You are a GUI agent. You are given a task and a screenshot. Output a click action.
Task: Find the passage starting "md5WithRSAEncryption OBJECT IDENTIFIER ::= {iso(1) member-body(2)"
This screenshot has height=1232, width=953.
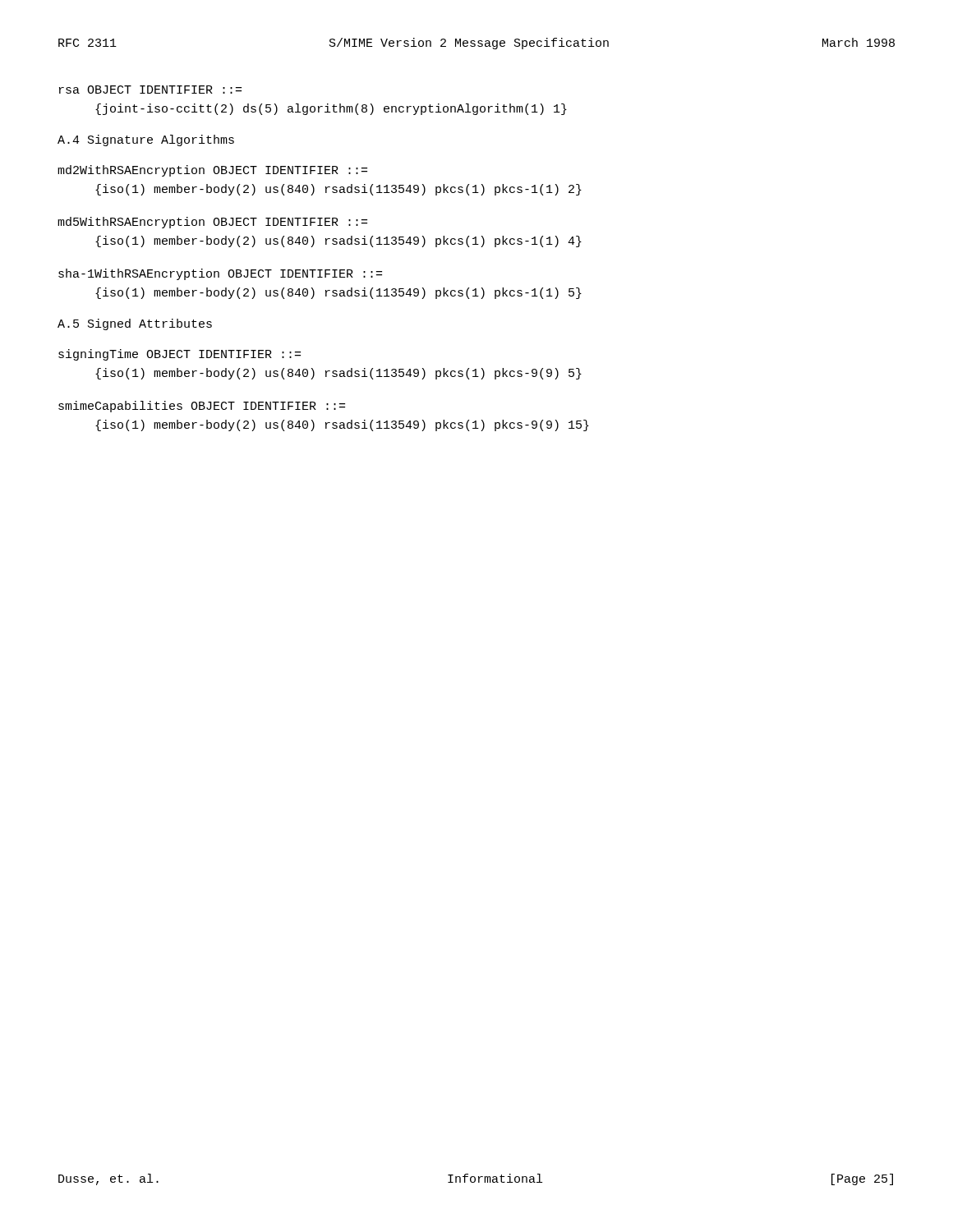pyautogui.click(x=320, y=232)
